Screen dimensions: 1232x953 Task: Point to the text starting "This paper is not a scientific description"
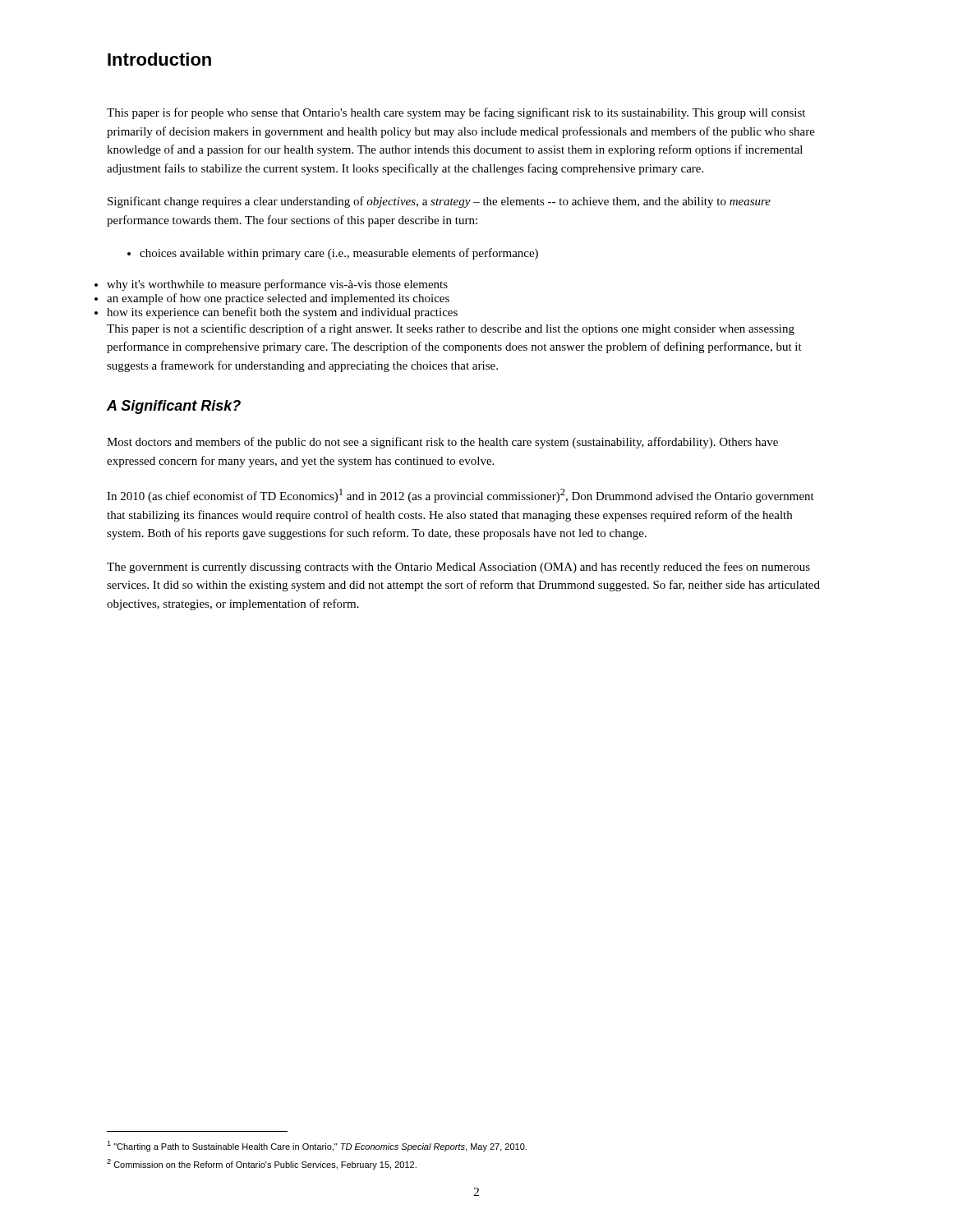[x=464, y=347]
